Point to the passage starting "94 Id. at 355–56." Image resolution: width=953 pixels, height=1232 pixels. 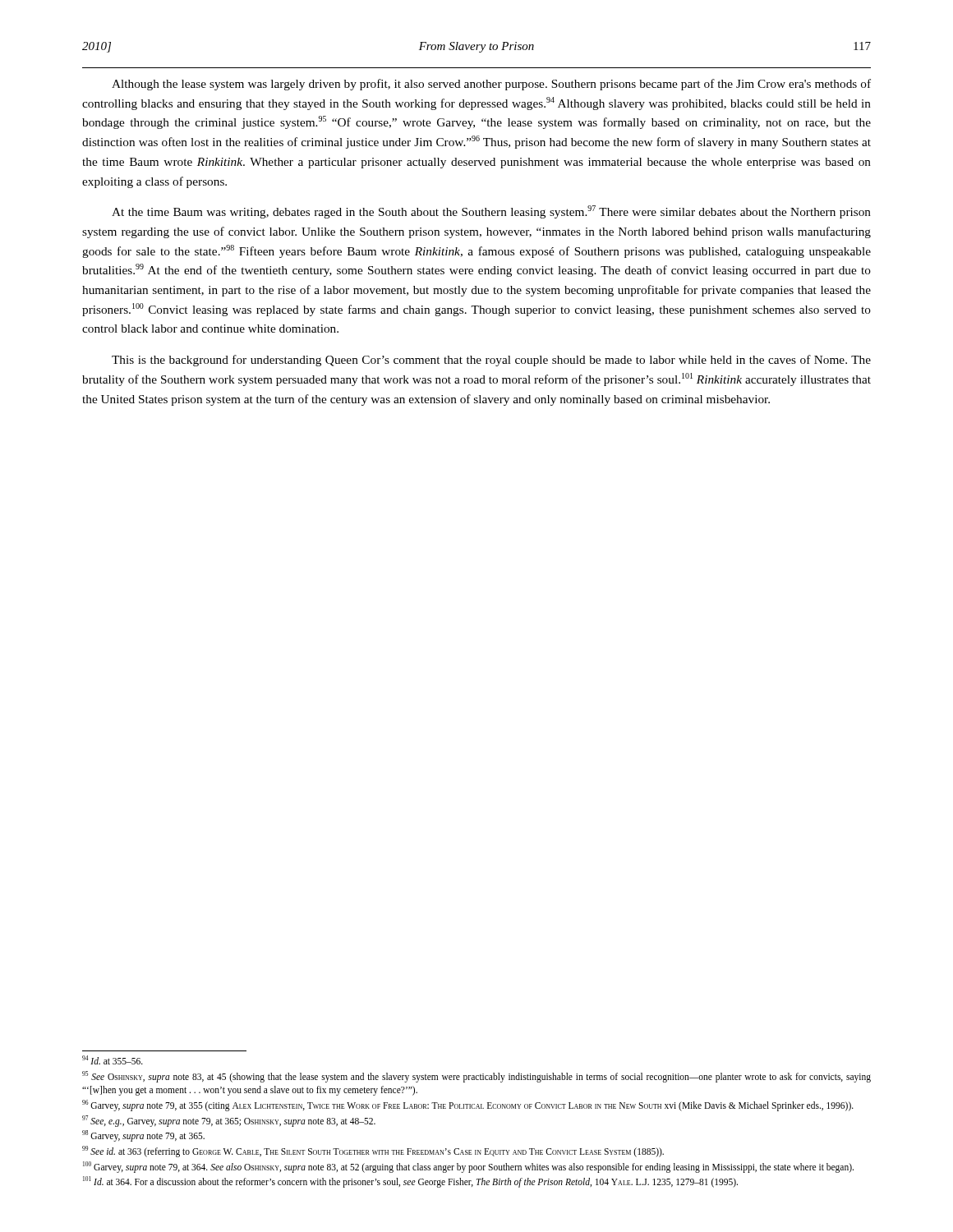click(x=113, y=1060)
